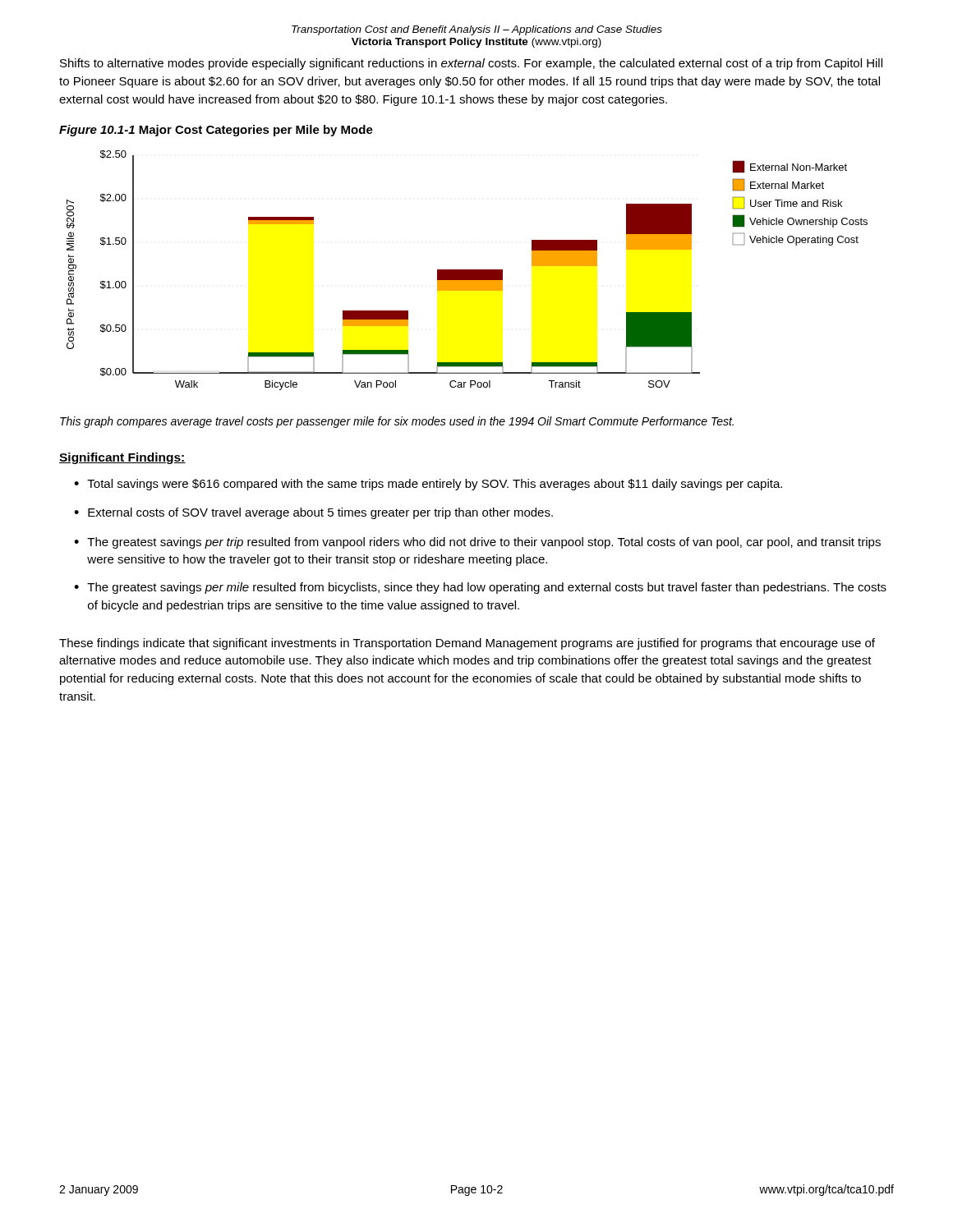Locate the caption containing "This graph compares average"
The height and width of the screenshot is (1232, 953).
point(397,422)
